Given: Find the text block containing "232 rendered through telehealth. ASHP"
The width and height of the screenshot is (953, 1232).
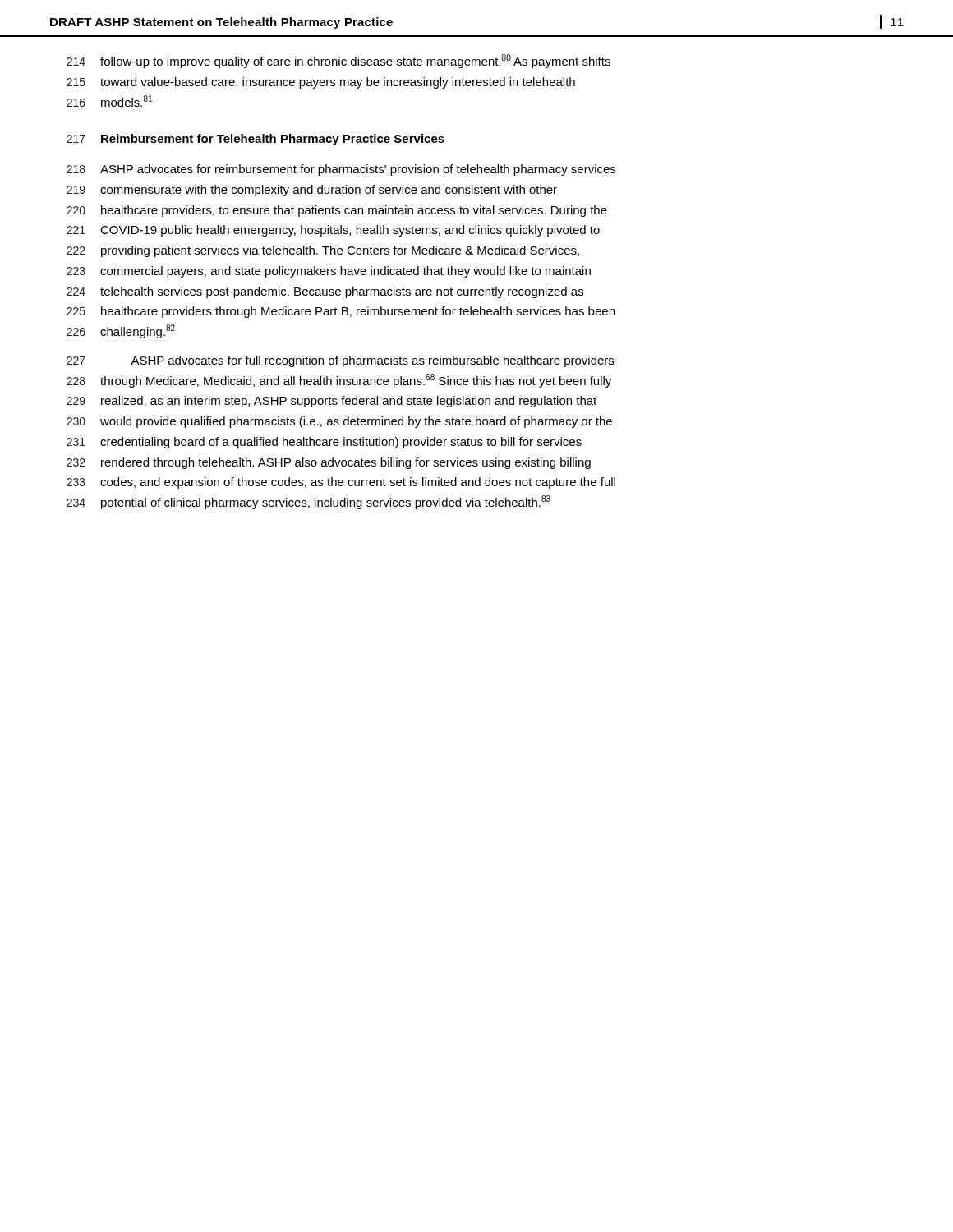Looking at the screenshot, I should tap(476, 462).
